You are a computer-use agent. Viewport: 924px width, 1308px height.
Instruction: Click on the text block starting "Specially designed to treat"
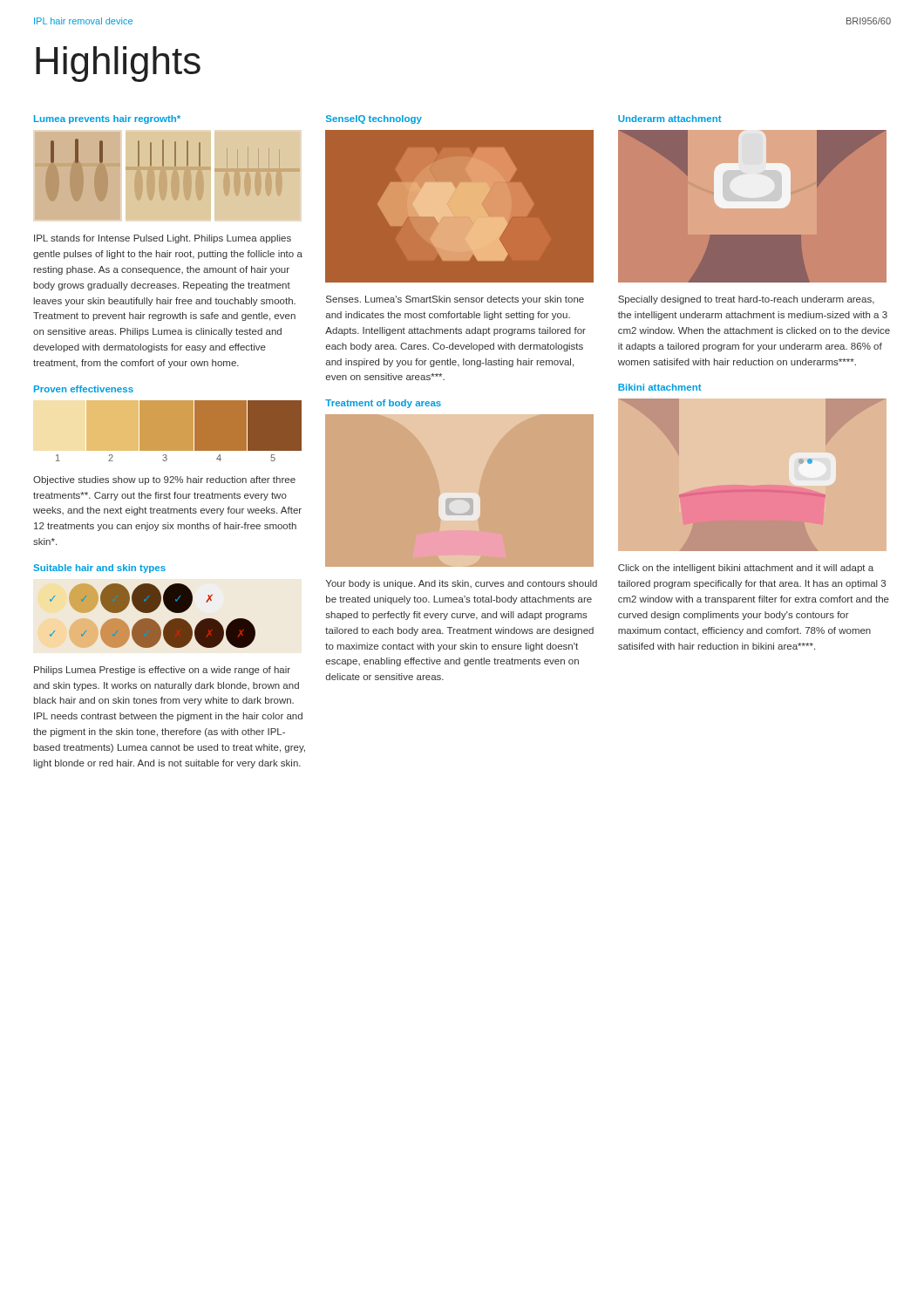click(x=754, y=330)
